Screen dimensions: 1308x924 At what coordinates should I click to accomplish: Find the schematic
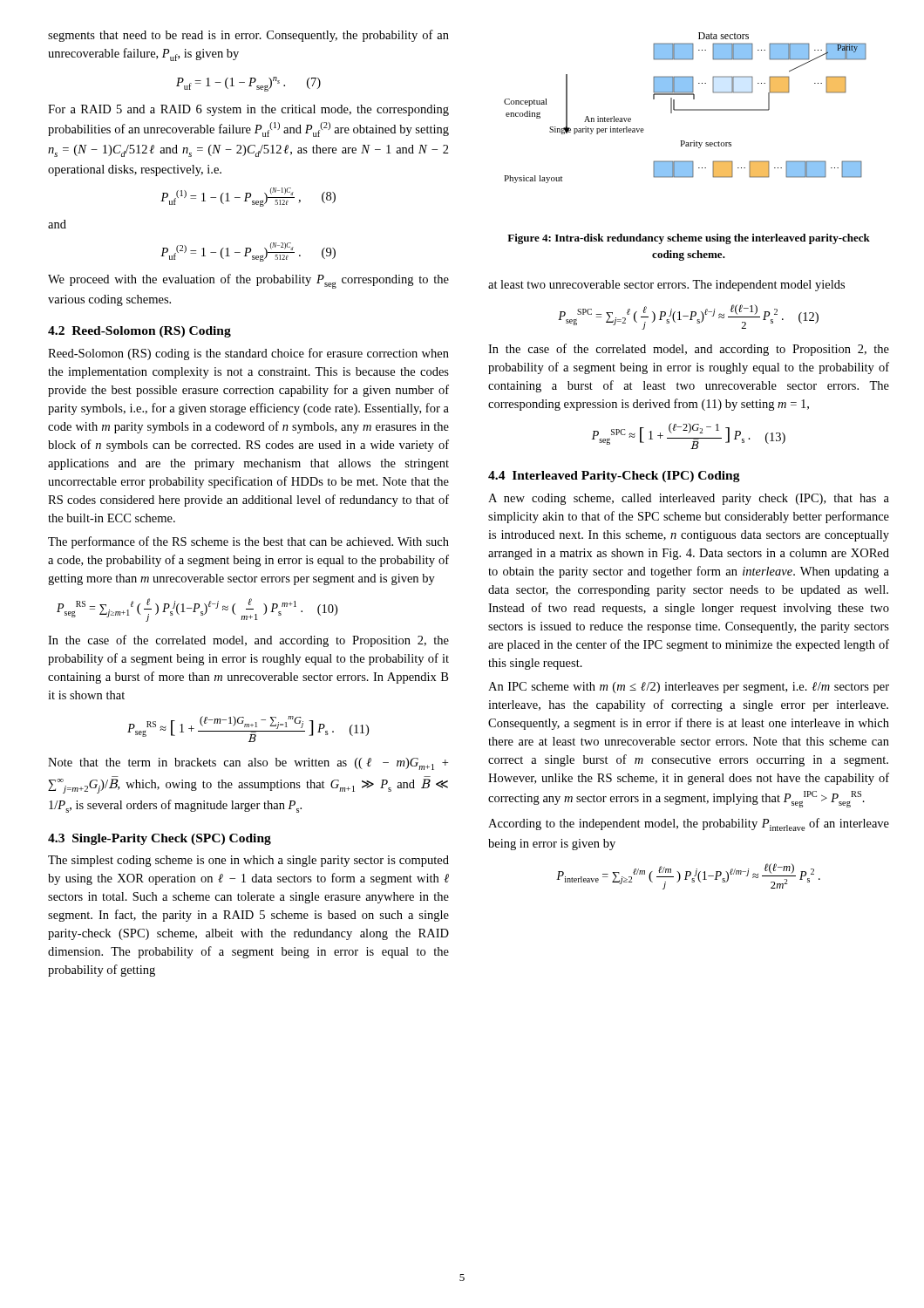point(689,126)
